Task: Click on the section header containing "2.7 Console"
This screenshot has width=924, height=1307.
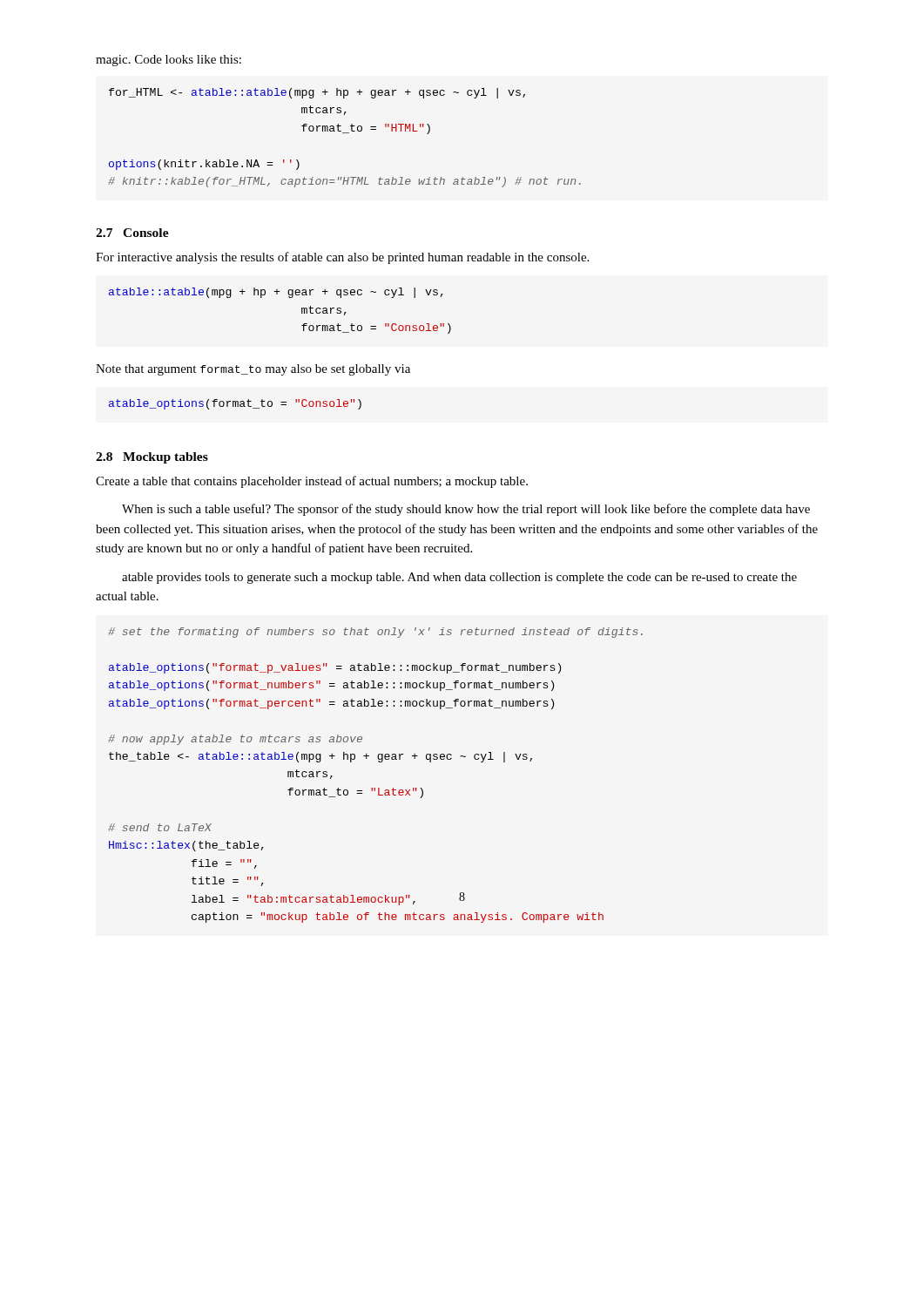Action: pos(132,232)
